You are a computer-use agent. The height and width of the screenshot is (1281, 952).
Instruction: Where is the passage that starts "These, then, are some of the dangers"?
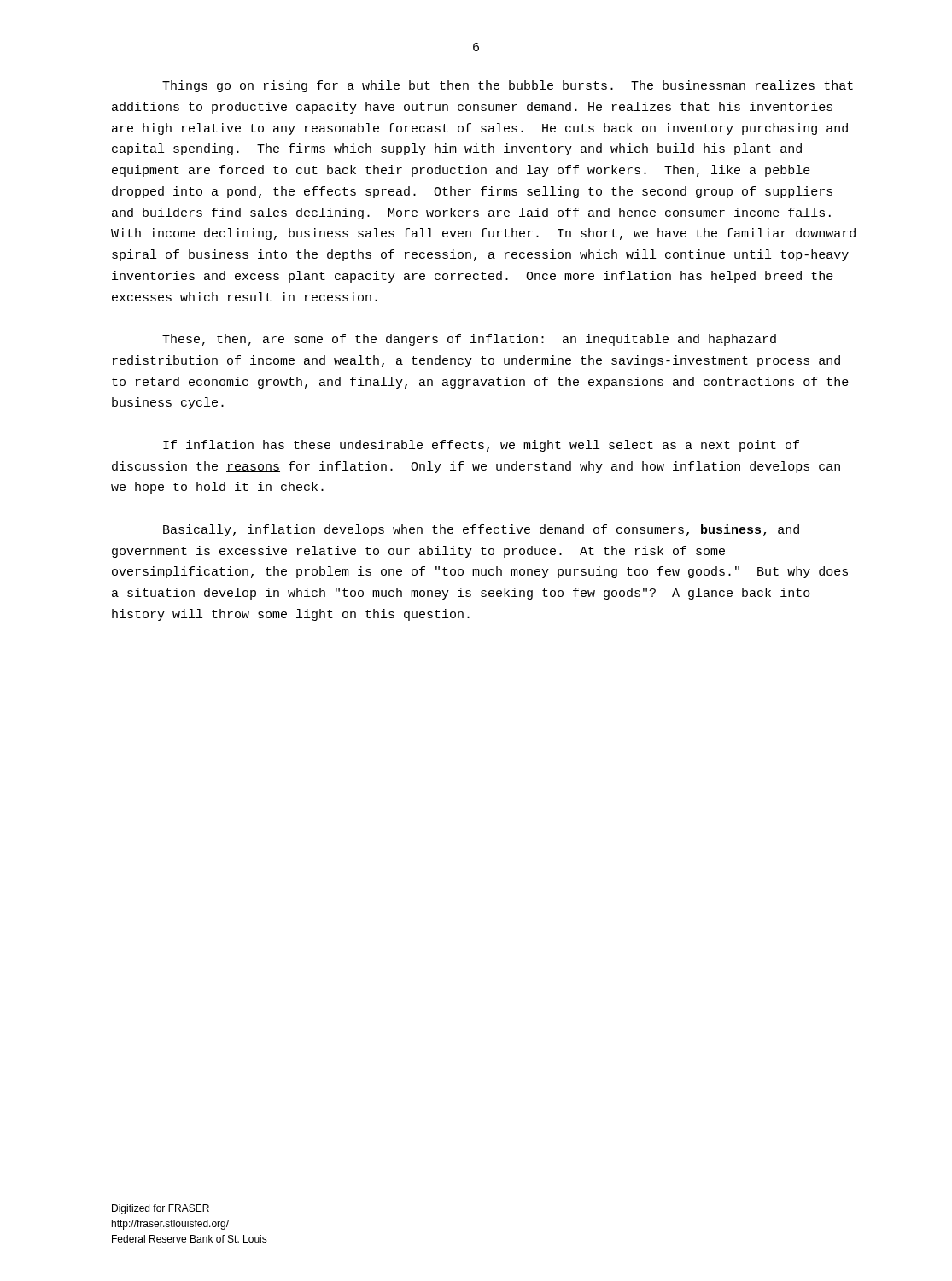click(480, 372)
